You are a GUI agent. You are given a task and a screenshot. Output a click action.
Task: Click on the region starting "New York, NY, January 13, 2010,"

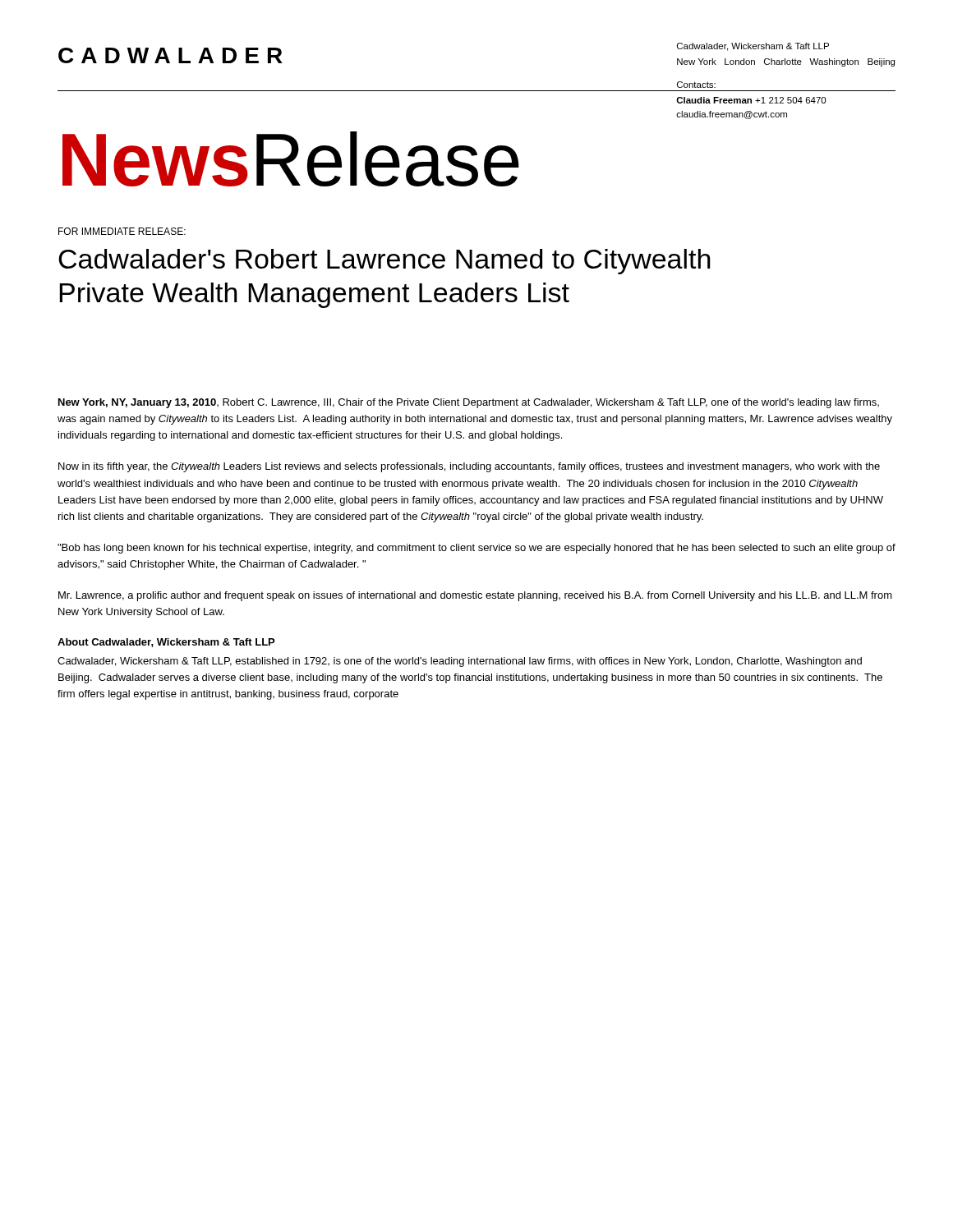pos(475,419)
